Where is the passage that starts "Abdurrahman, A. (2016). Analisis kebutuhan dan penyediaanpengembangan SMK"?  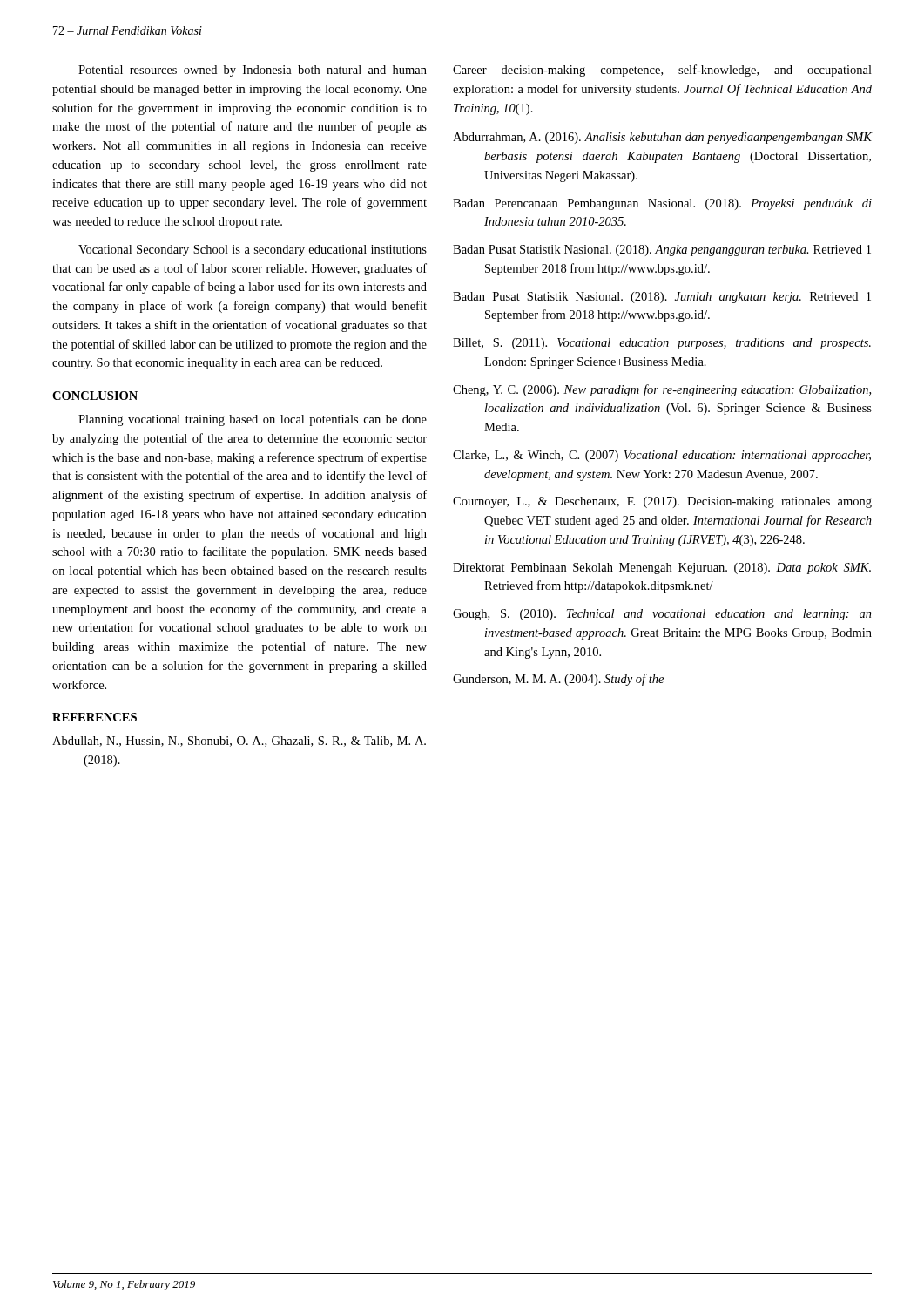(662, 156)
